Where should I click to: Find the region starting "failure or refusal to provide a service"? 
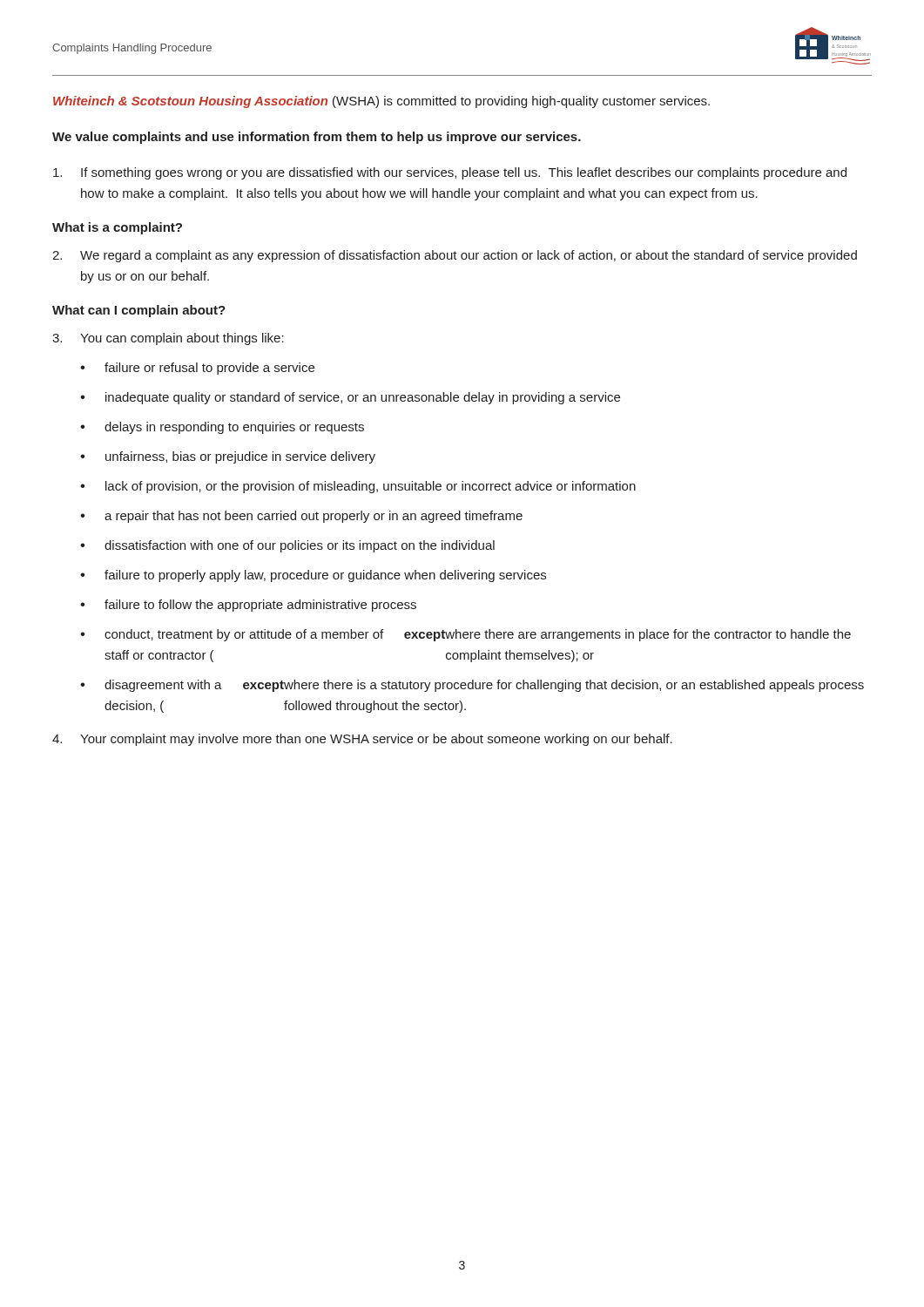tap(210, 367)
